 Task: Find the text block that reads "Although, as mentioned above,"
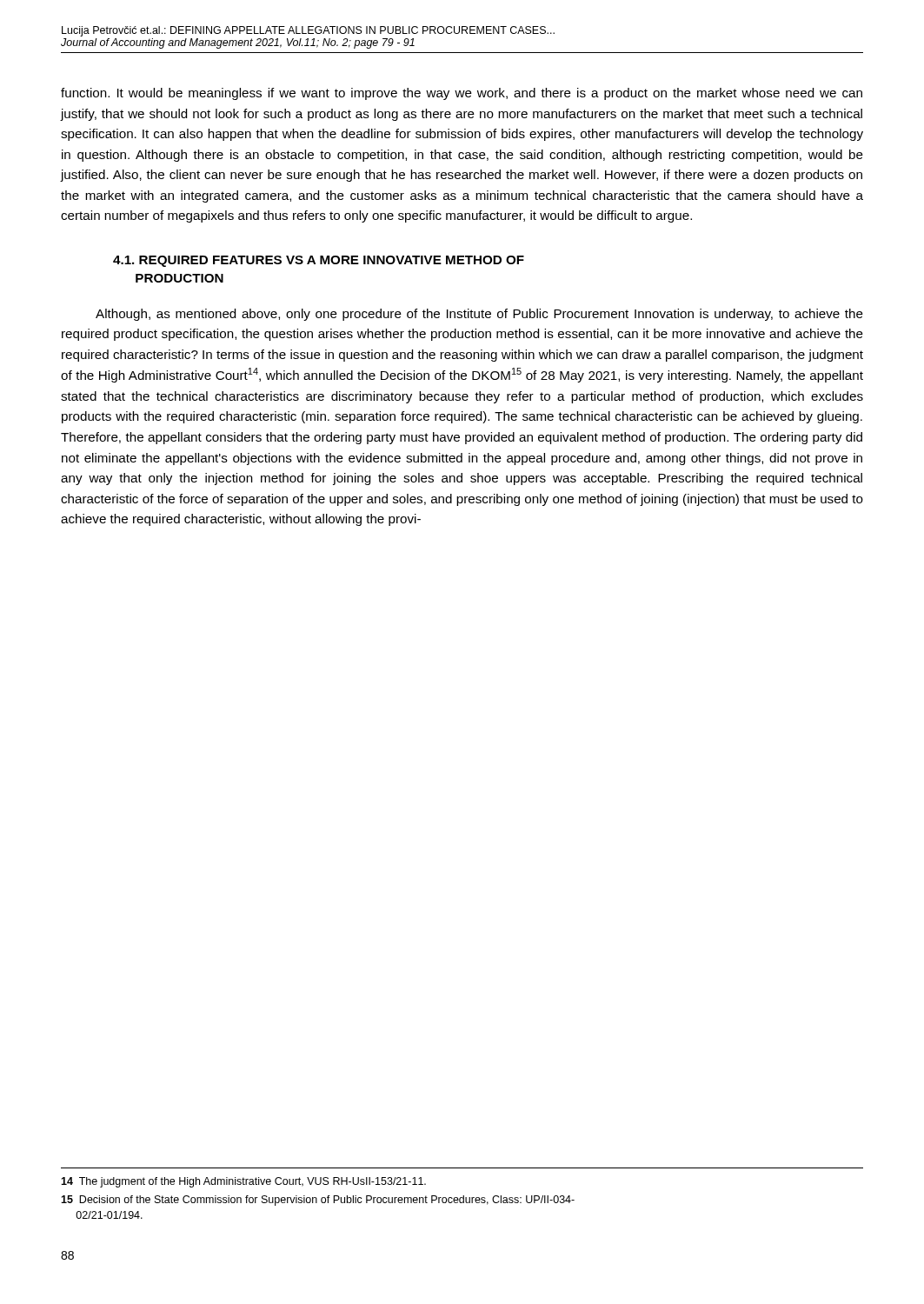(x=462, y=416)
